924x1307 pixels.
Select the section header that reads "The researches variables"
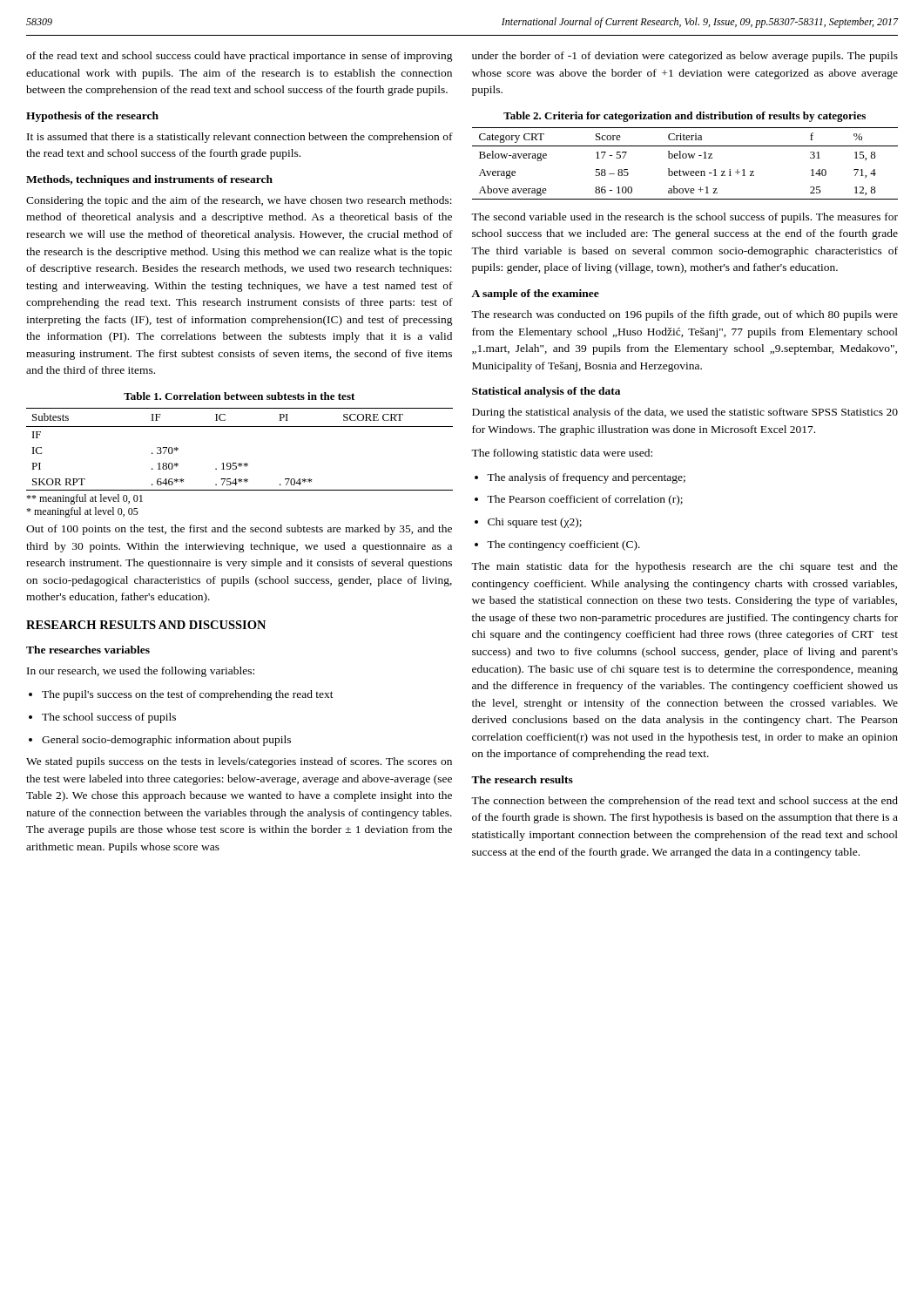point(88,649)
